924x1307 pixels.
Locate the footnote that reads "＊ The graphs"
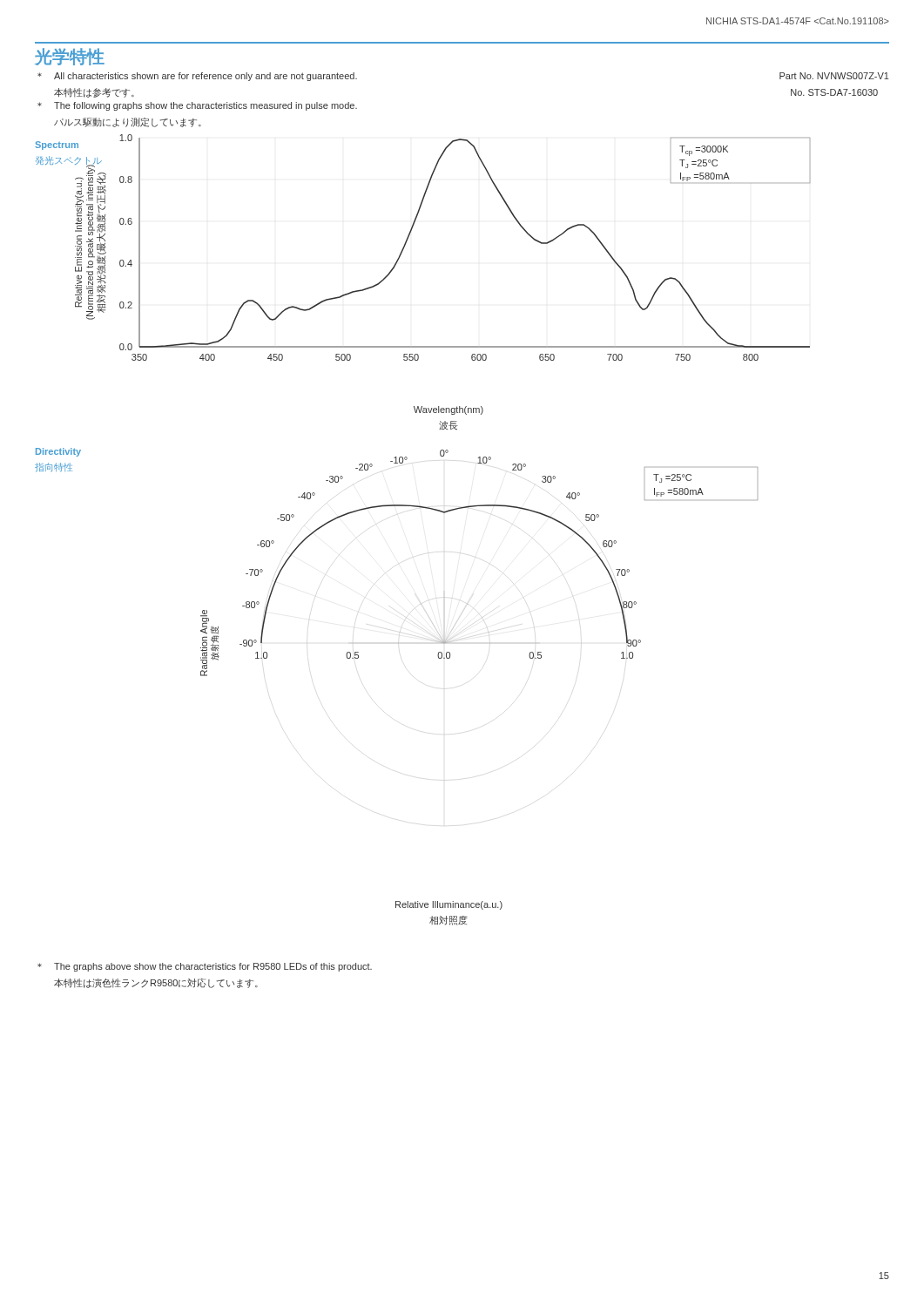204,974
